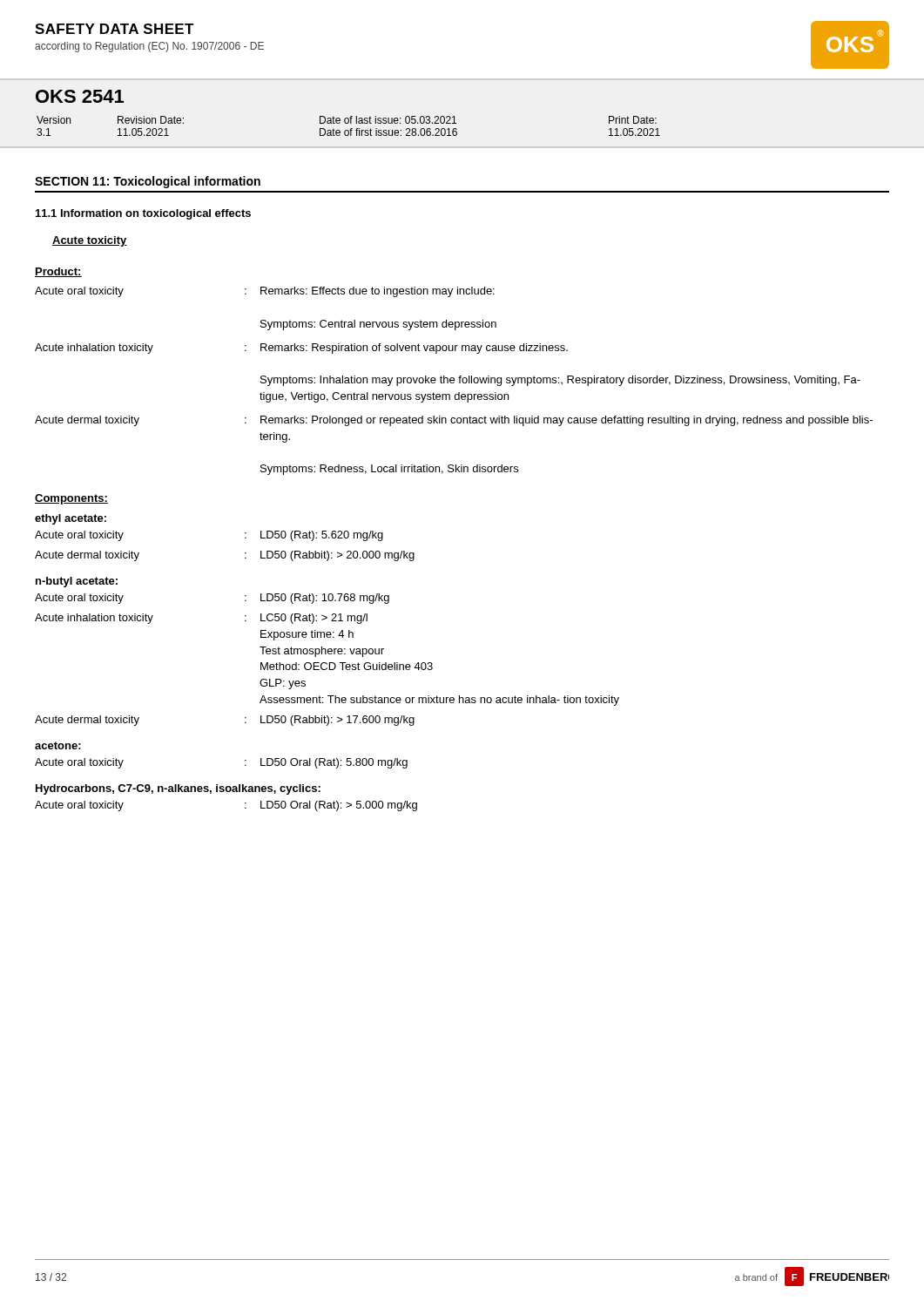The height and width of the screenshot is (1307, 924).
Task: Select the block starting "ethyl acetate:"
Action: (x=71, y=518)
